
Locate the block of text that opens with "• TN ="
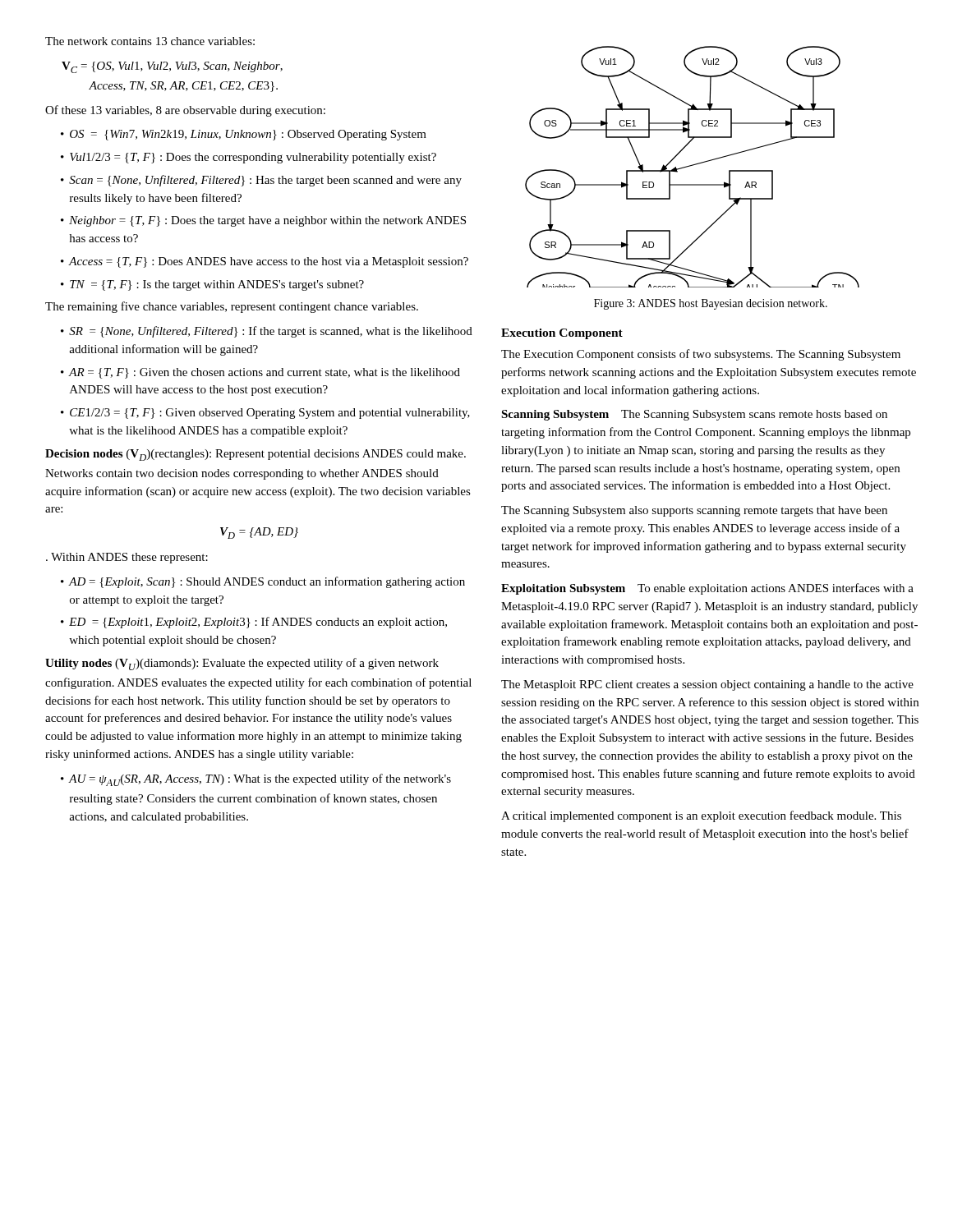point(212,285)
